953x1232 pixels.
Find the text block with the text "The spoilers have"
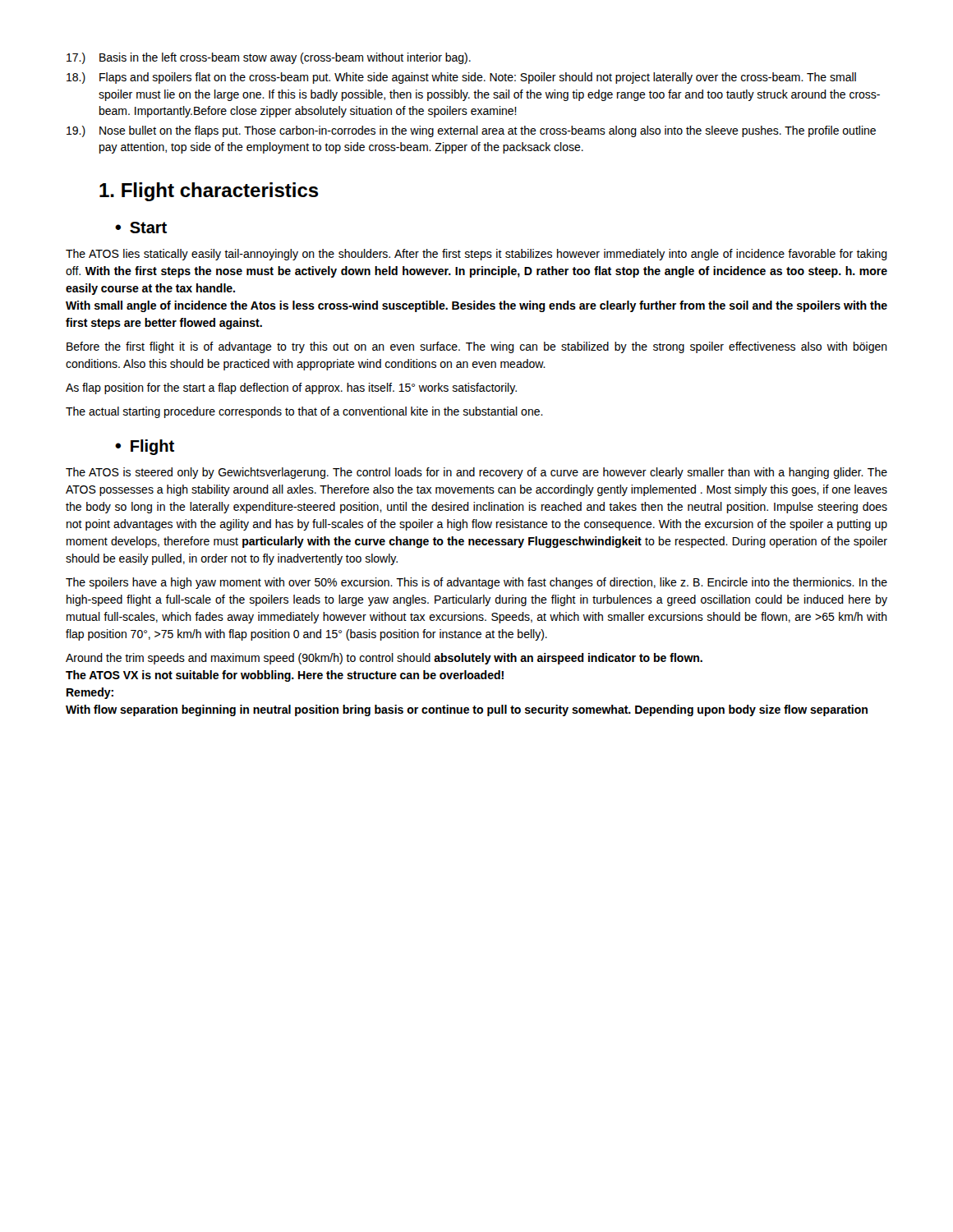coord(476,608)
